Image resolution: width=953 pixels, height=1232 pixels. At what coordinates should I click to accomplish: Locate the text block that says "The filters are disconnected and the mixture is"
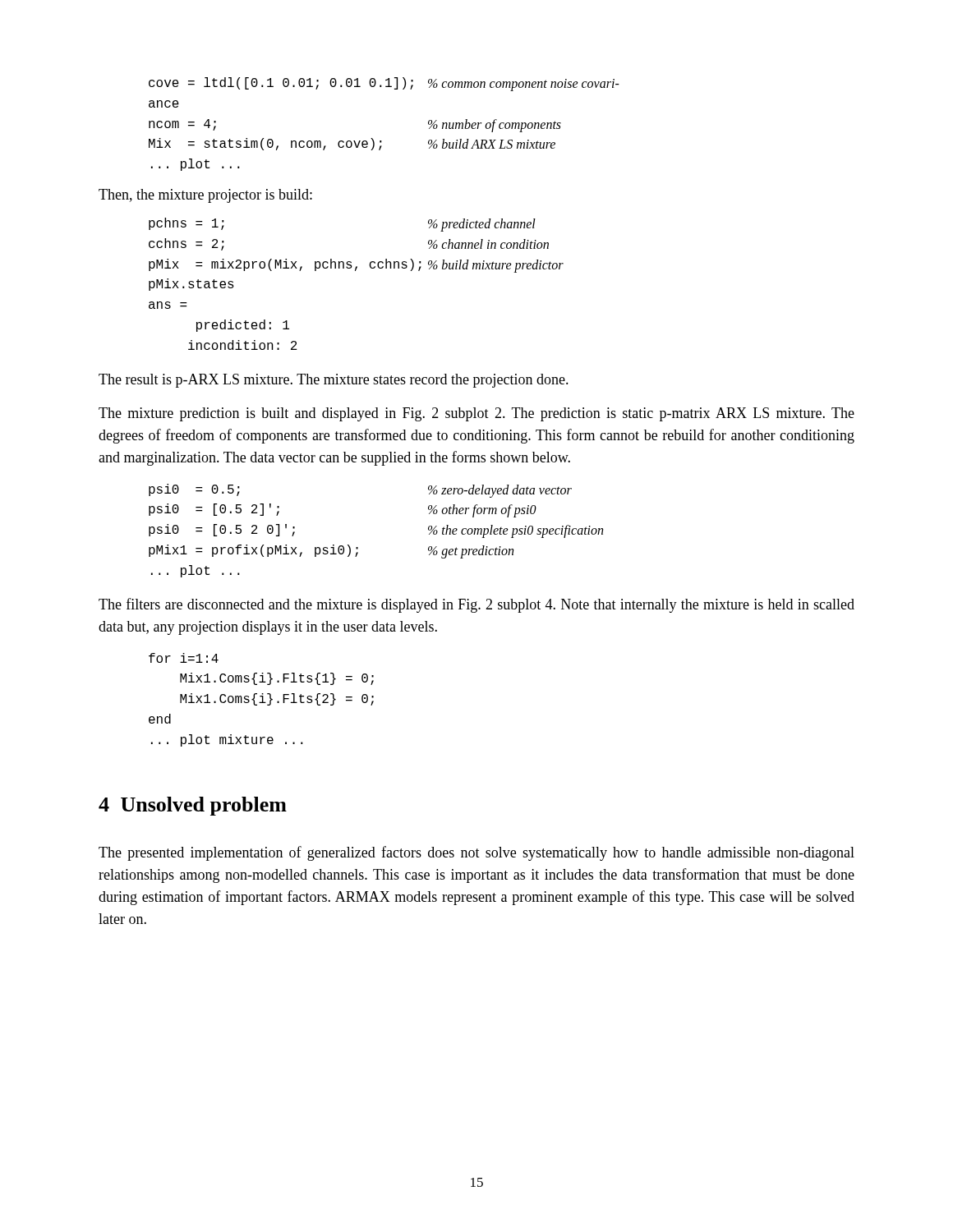[x=476, y=616]
